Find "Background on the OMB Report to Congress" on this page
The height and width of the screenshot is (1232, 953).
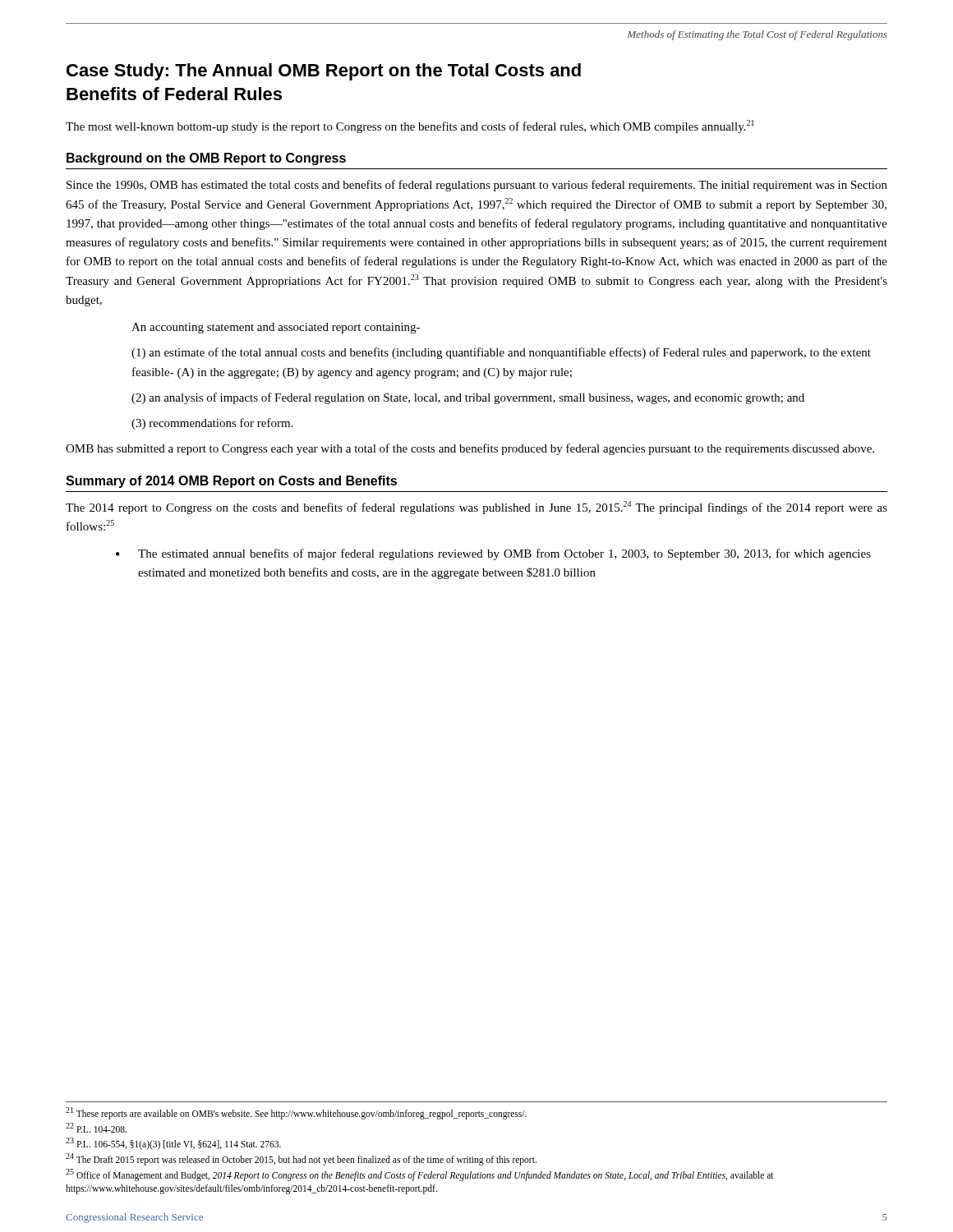pyautogui.click(x=206, y=158)
